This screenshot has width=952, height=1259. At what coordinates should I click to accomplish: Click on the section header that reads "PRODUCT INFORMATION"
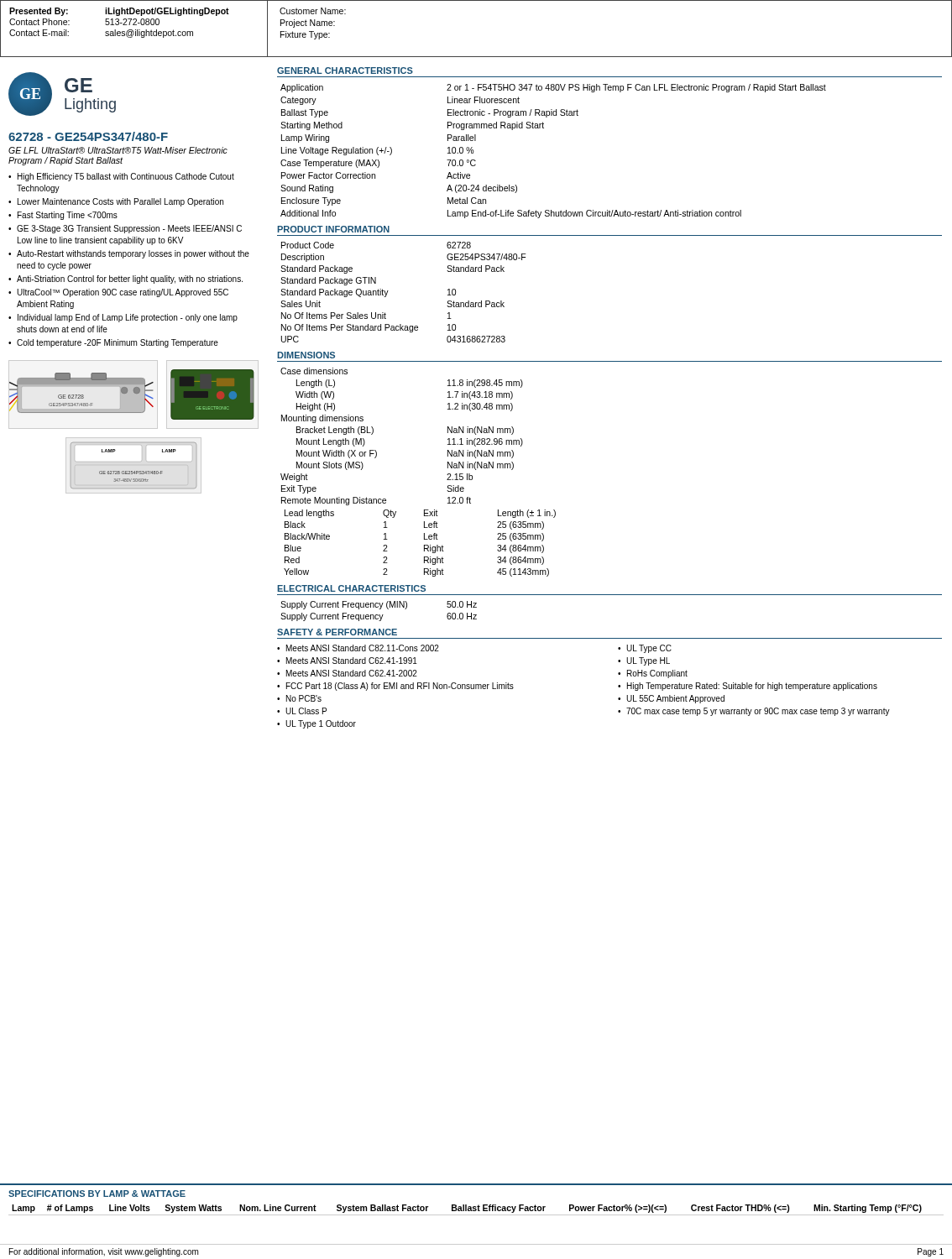tap(333, 229)
